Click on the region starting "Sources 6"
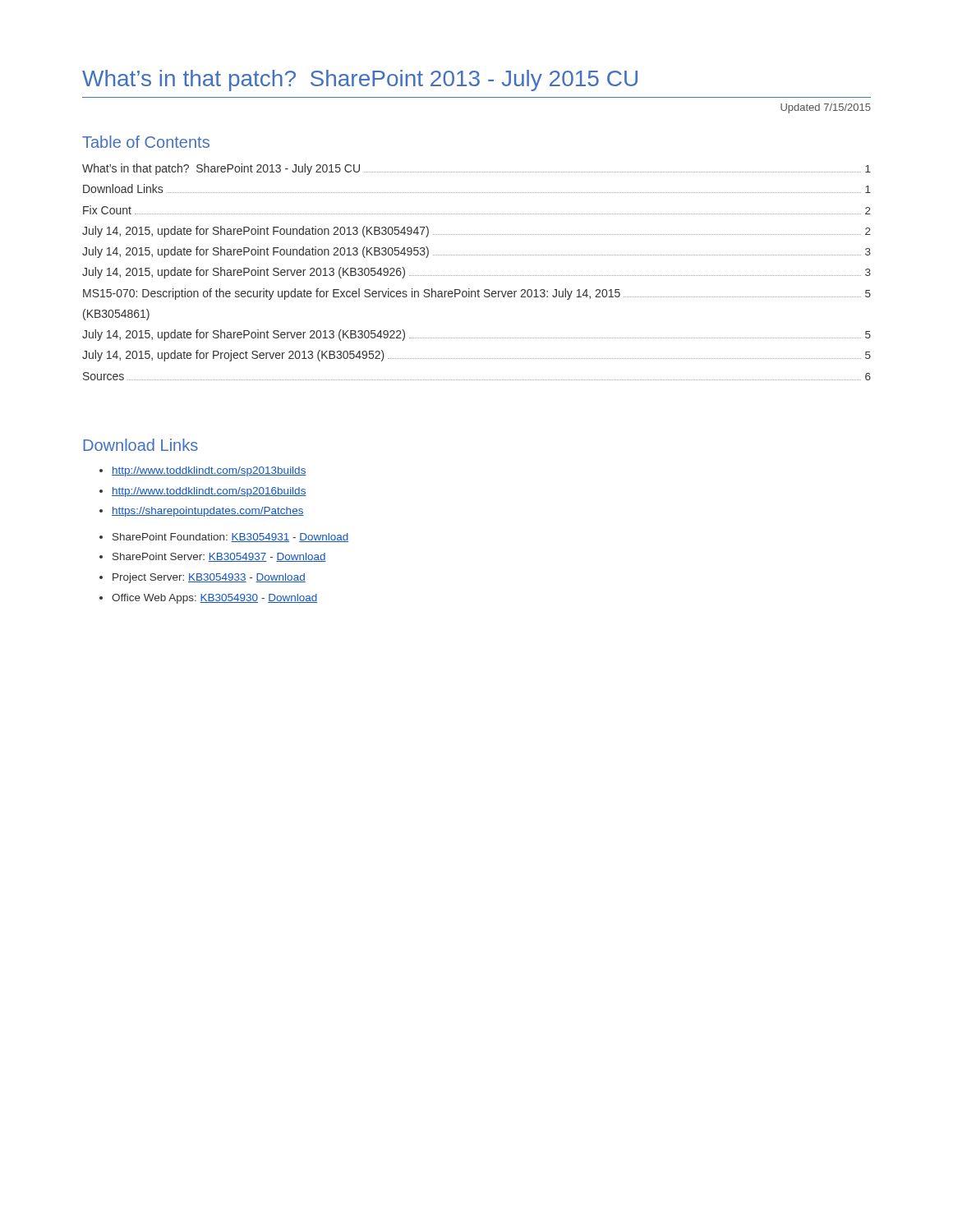 coord(476,376)
